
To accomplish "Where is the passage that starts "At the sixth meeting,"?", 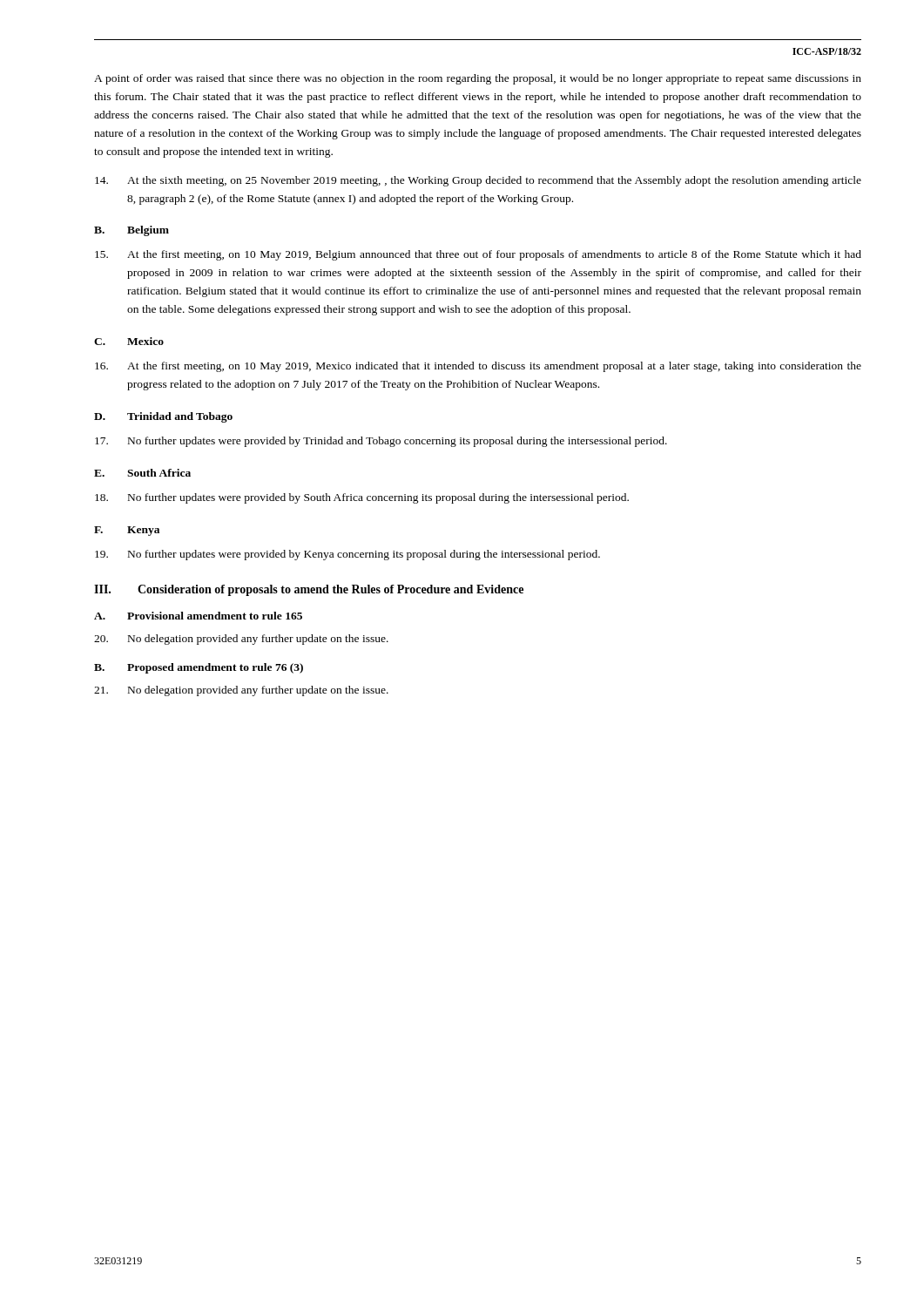I will (478, 190).
